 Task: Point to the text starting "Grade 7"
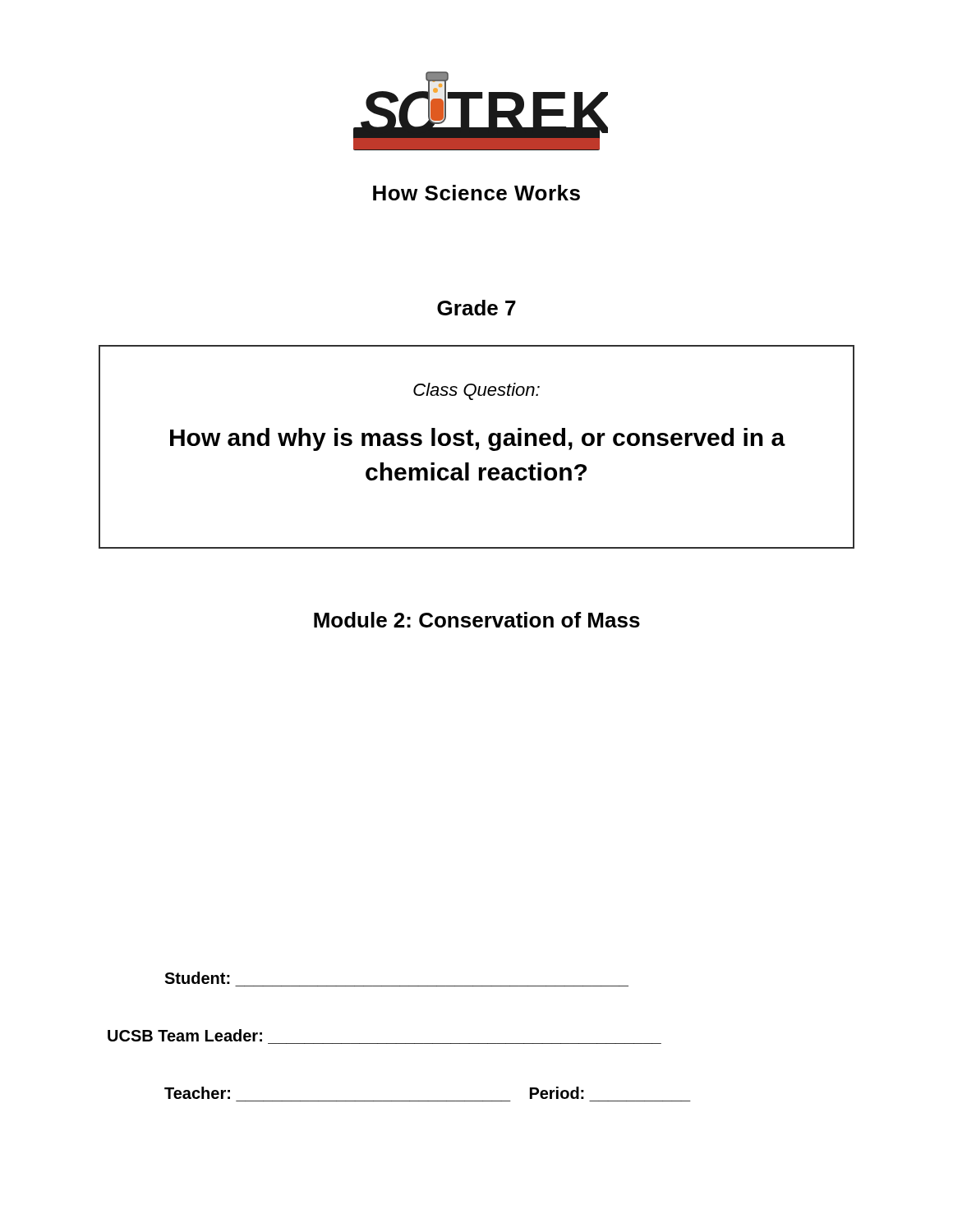coord(476,308)
